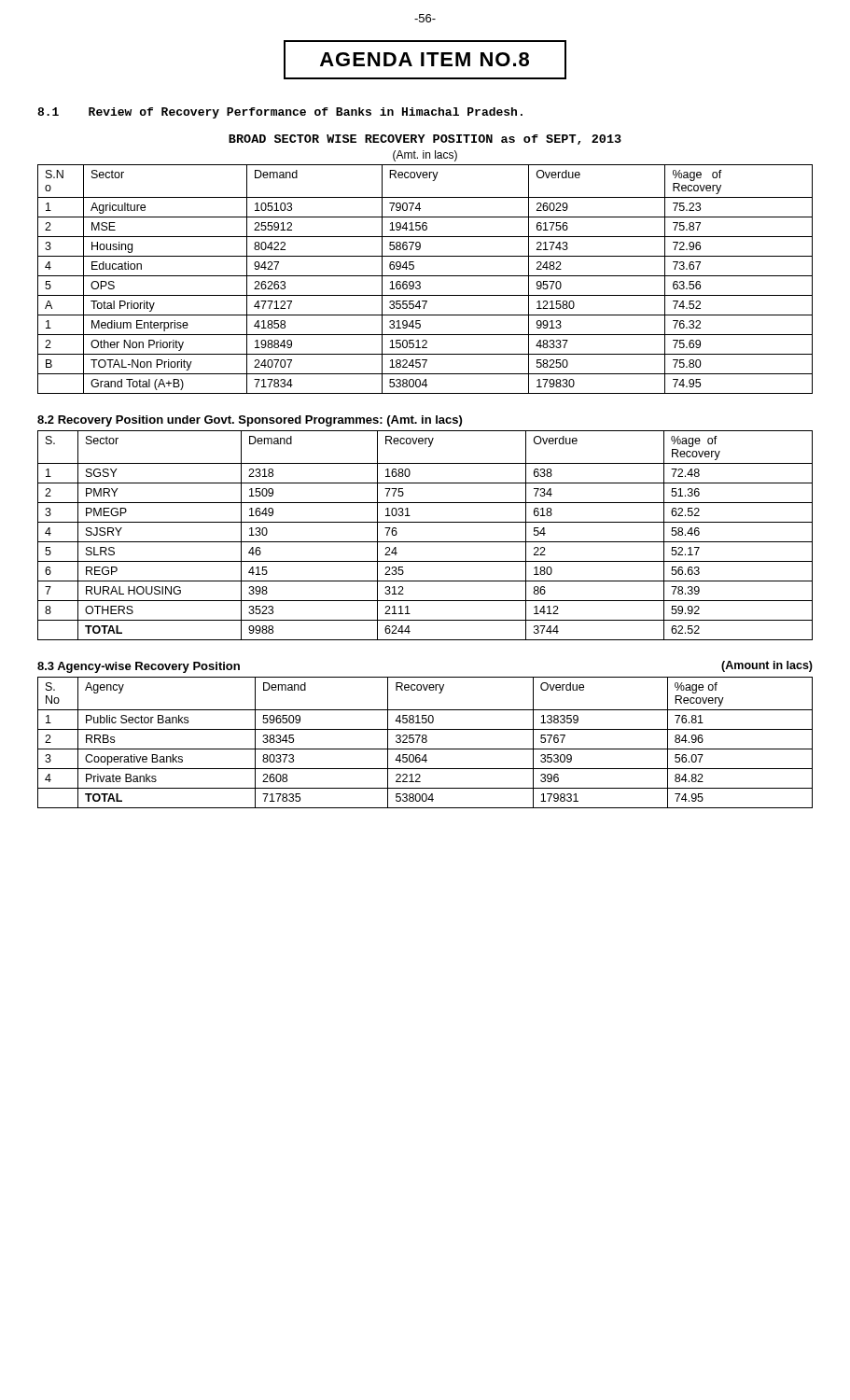The image size is (850, 1400).
Task: Select the section header with the text "8.3 Agency-wise Recovery Position"
Action: coord(139,666)
